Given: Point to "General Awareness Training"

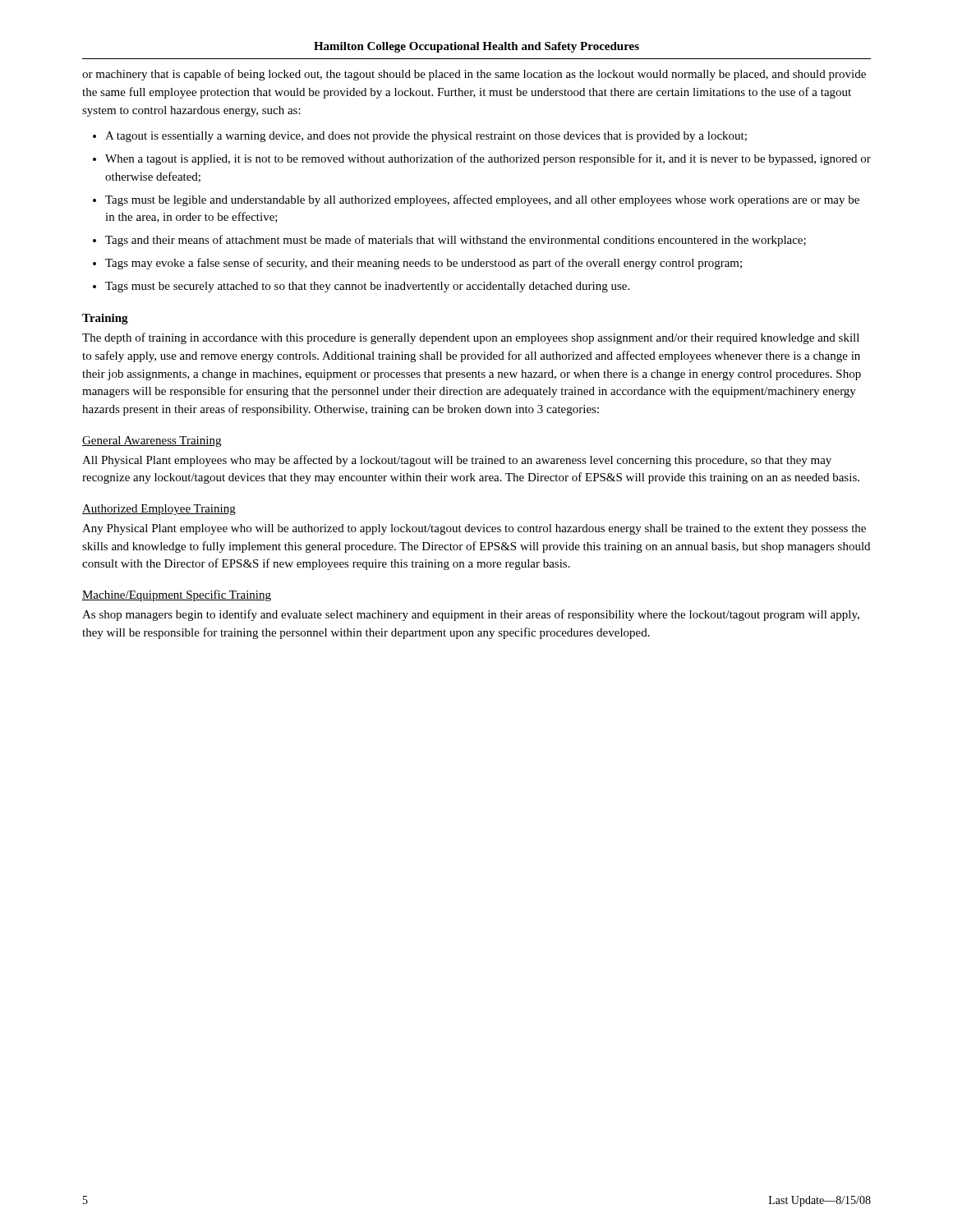Looking at the screenshot, I should (152, 440).
